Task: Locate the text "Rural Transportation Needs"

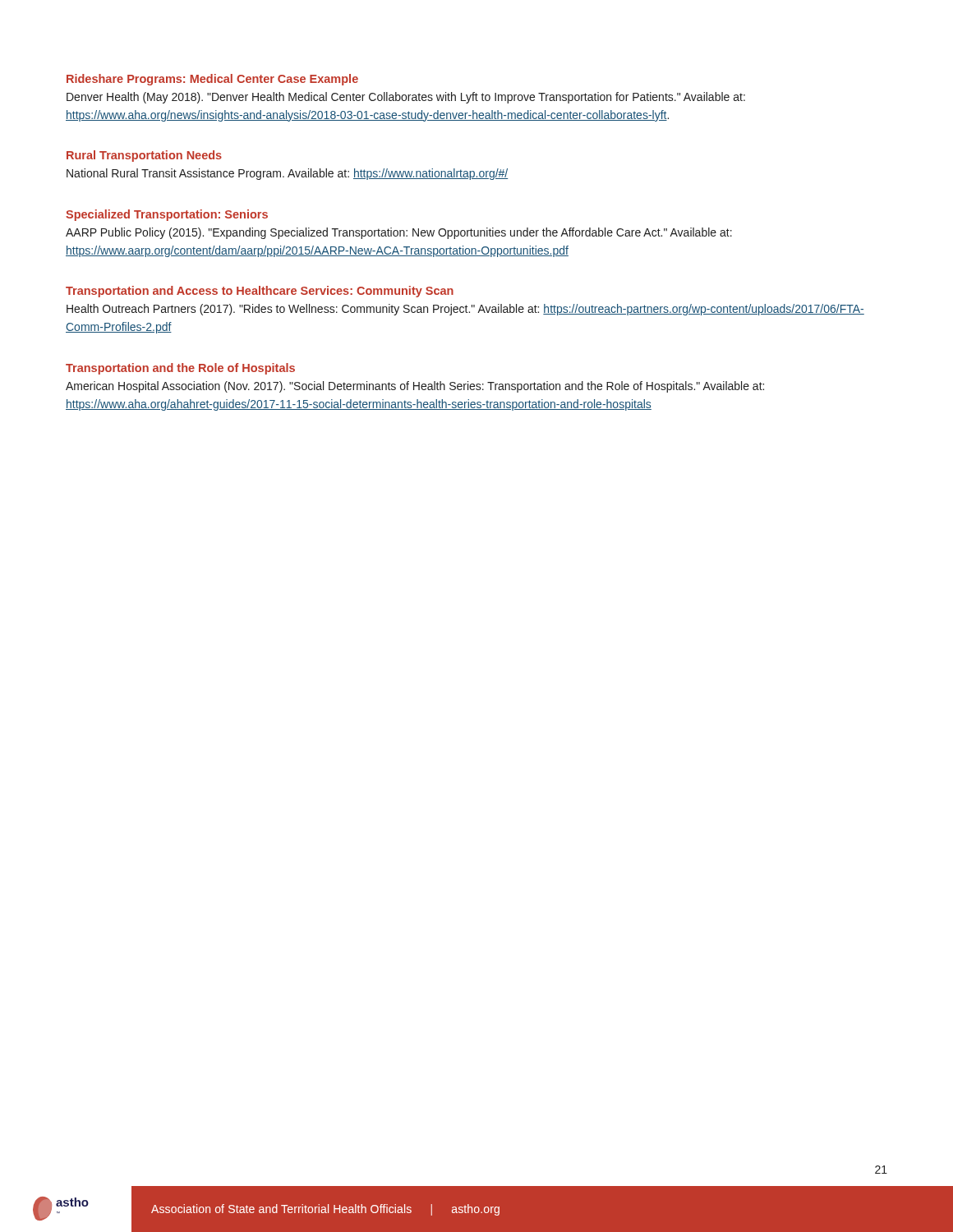Action: click(144, 156)
